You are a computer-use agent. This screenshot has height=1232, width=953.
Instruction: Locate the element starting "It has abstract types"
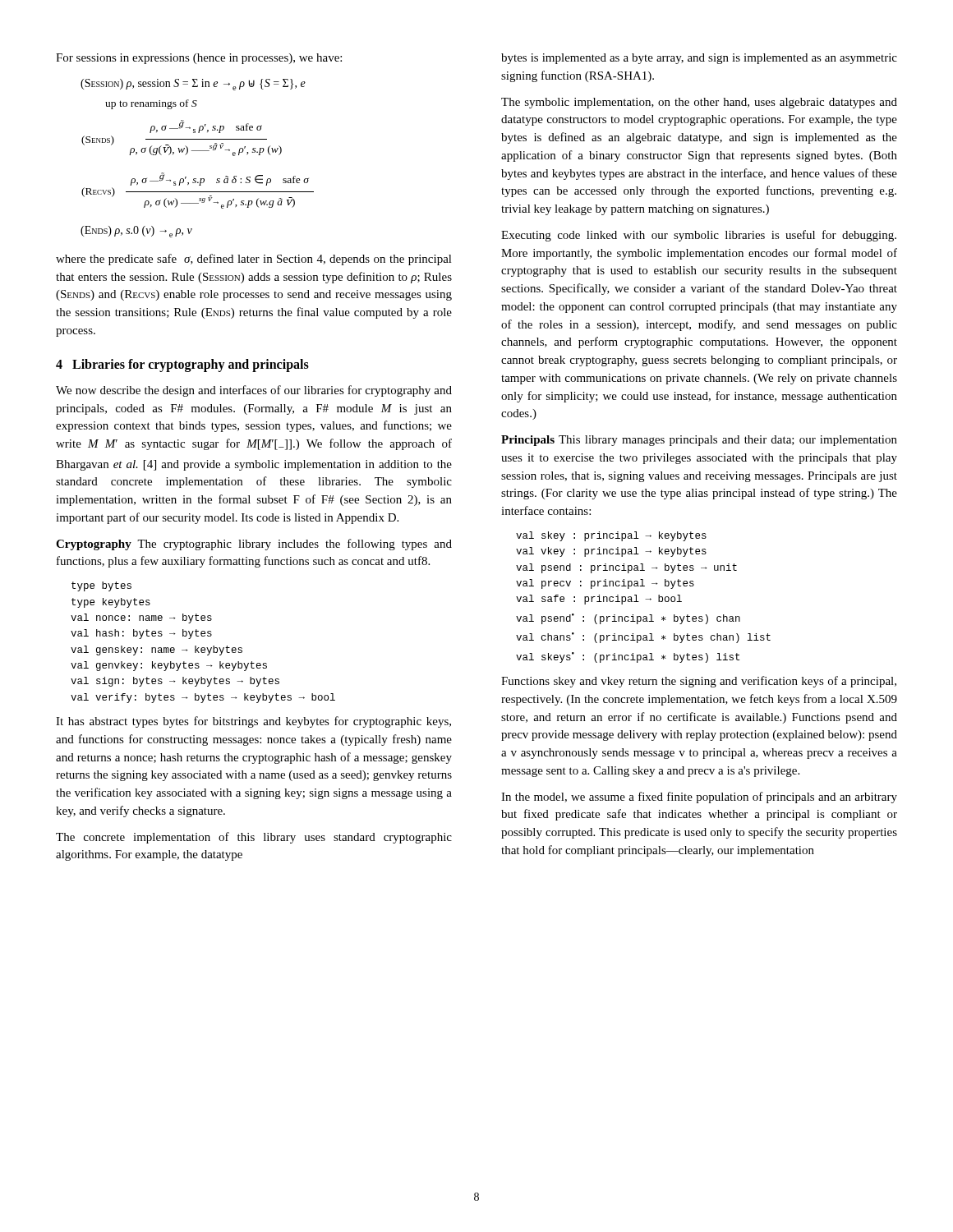pos(254,767)
